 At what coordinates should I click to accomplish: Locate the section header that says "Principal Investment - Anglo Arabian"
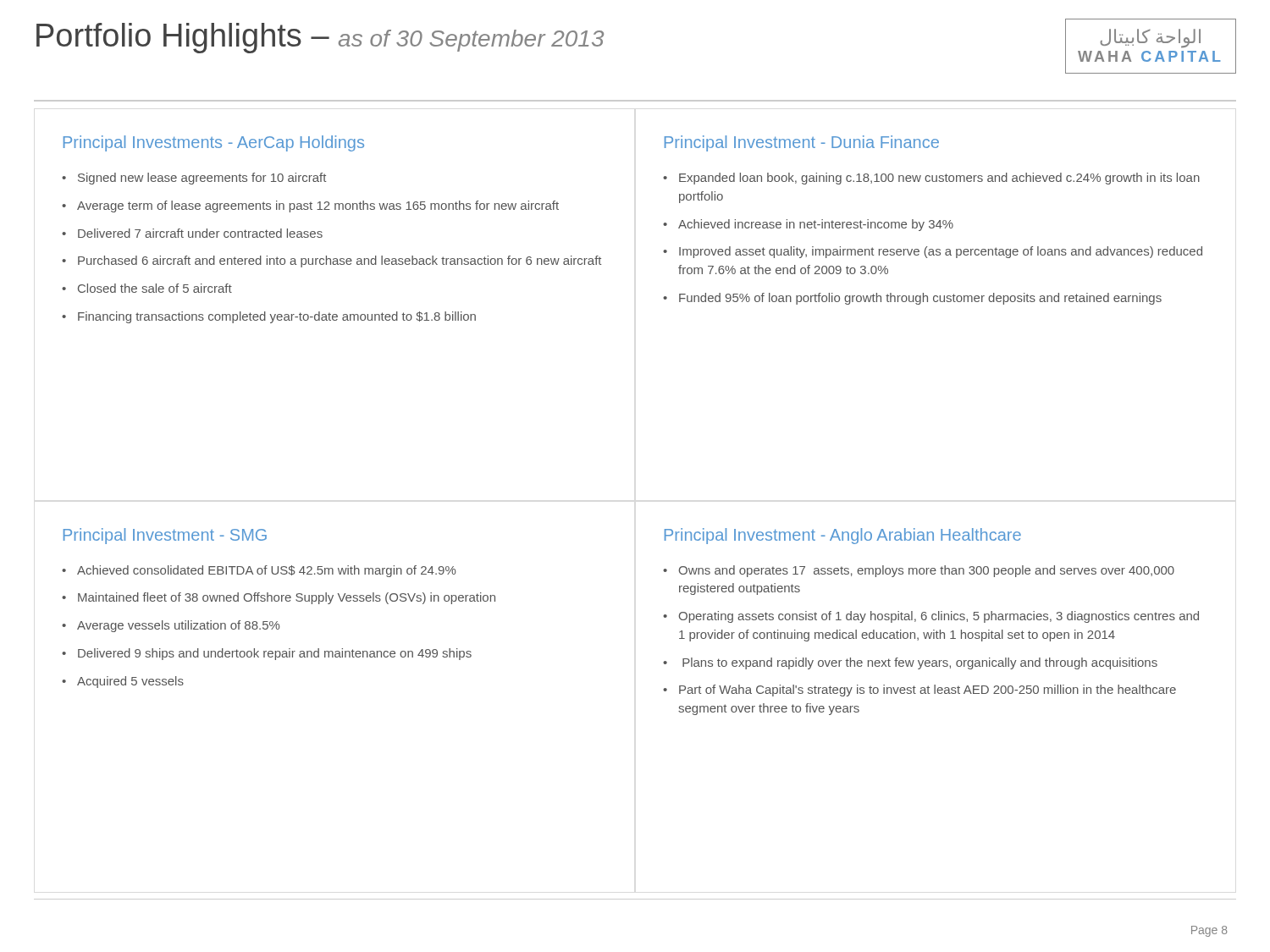point(842,534)
